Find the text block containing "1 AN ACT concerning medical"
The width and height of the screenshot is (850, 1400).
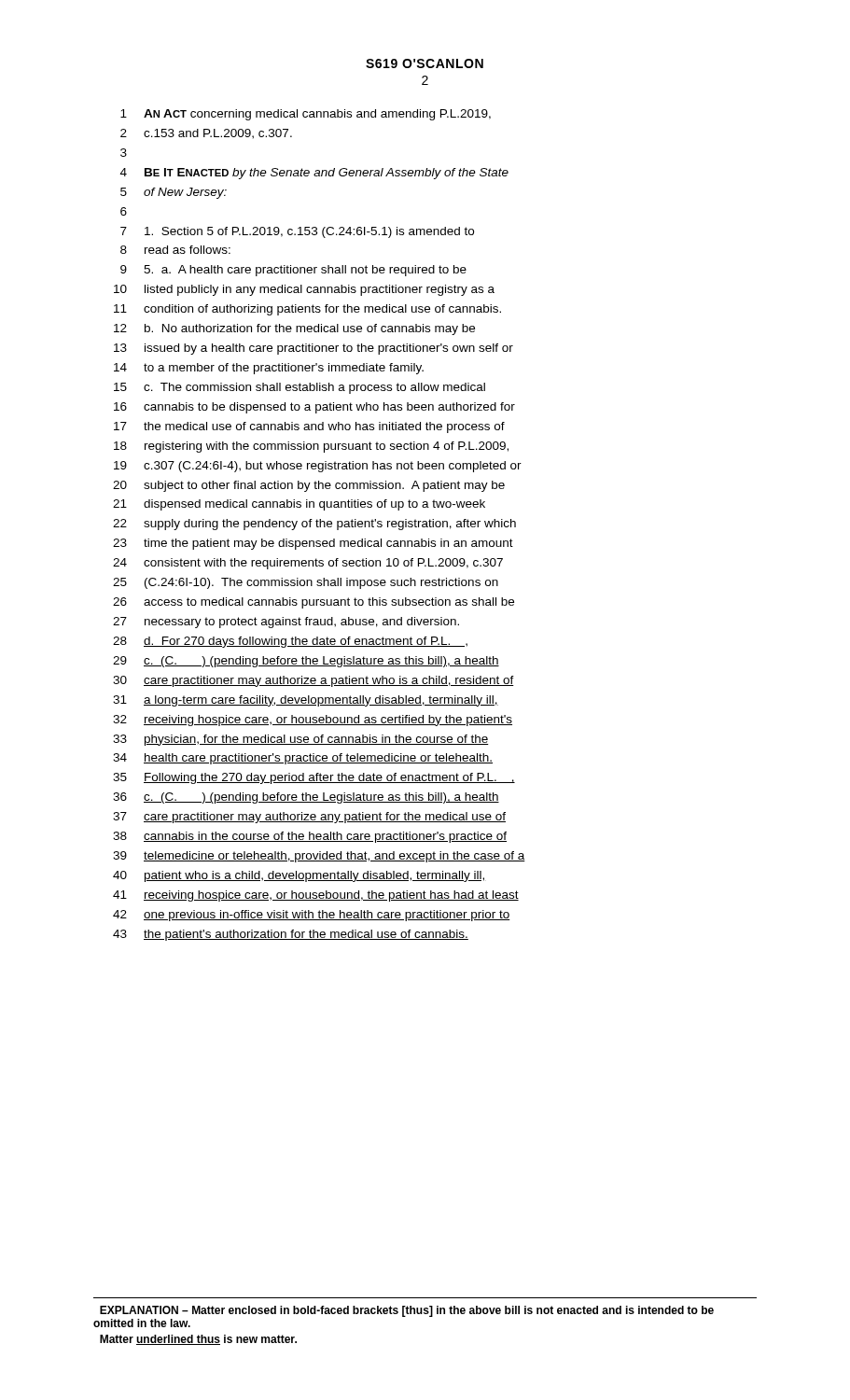coord(425,524)
